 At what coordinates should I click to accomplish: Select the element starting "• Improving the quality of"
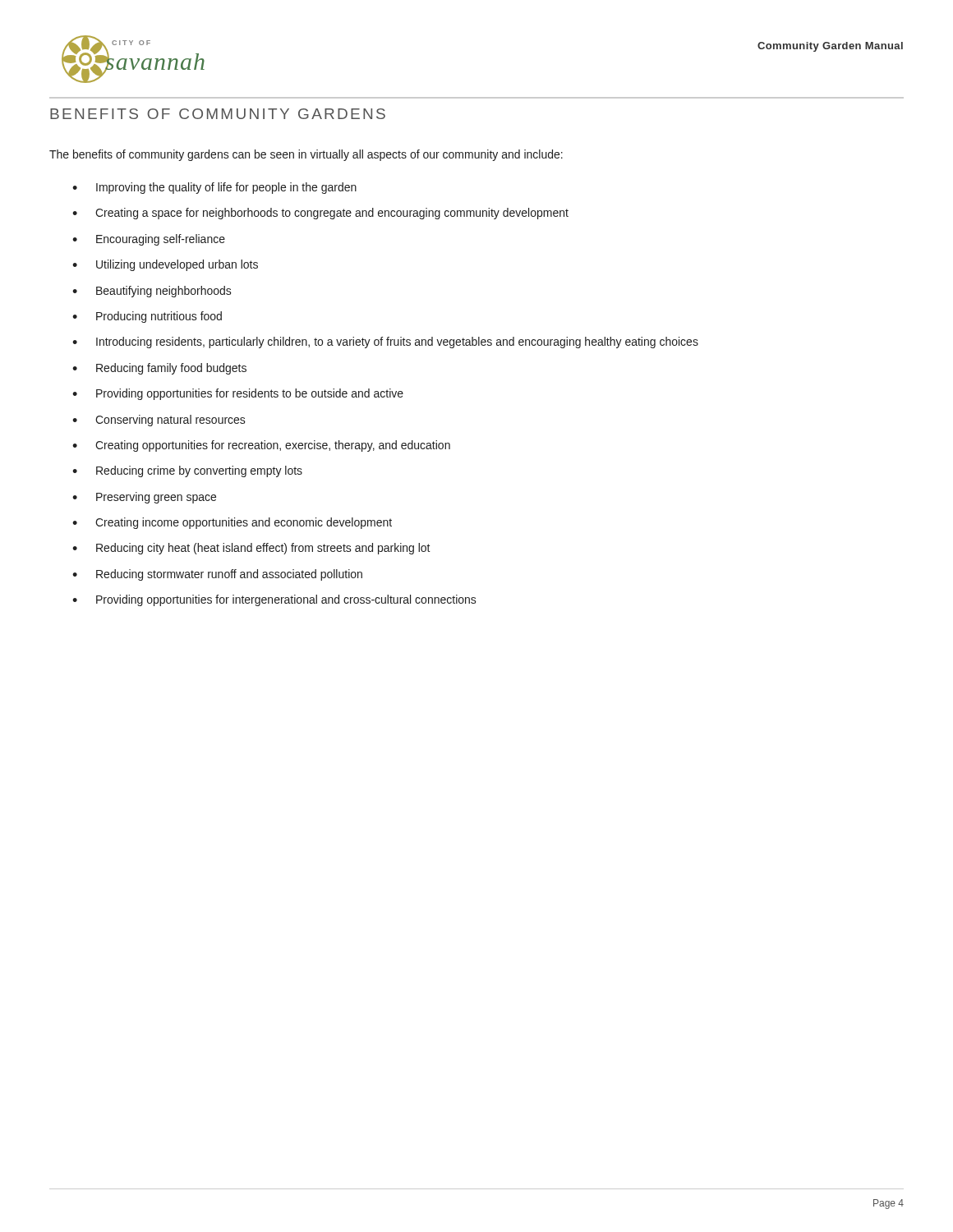tap(214, 188)
